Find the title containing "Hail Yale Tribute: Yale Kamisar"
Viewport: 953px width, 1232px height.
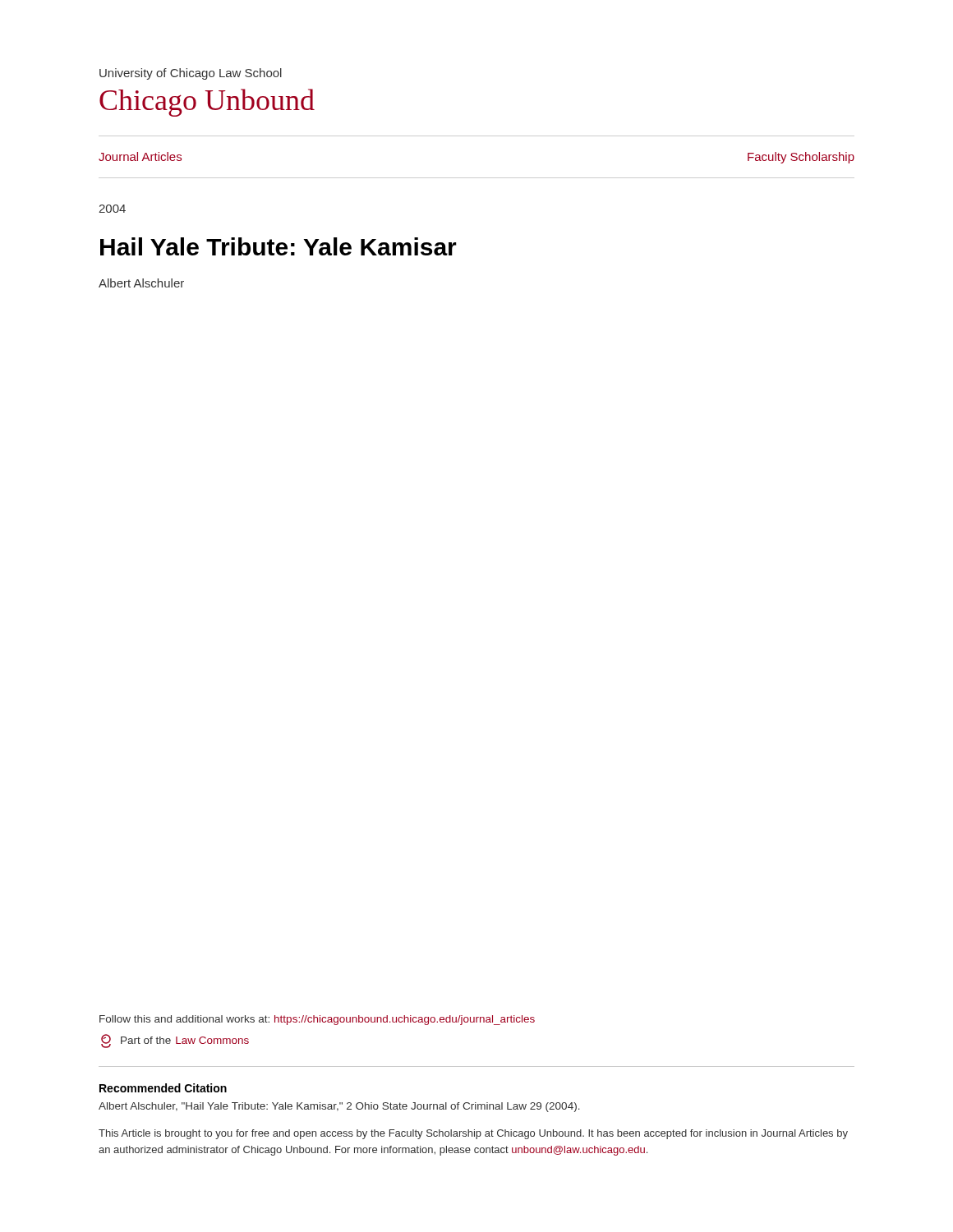coord(278,247)
